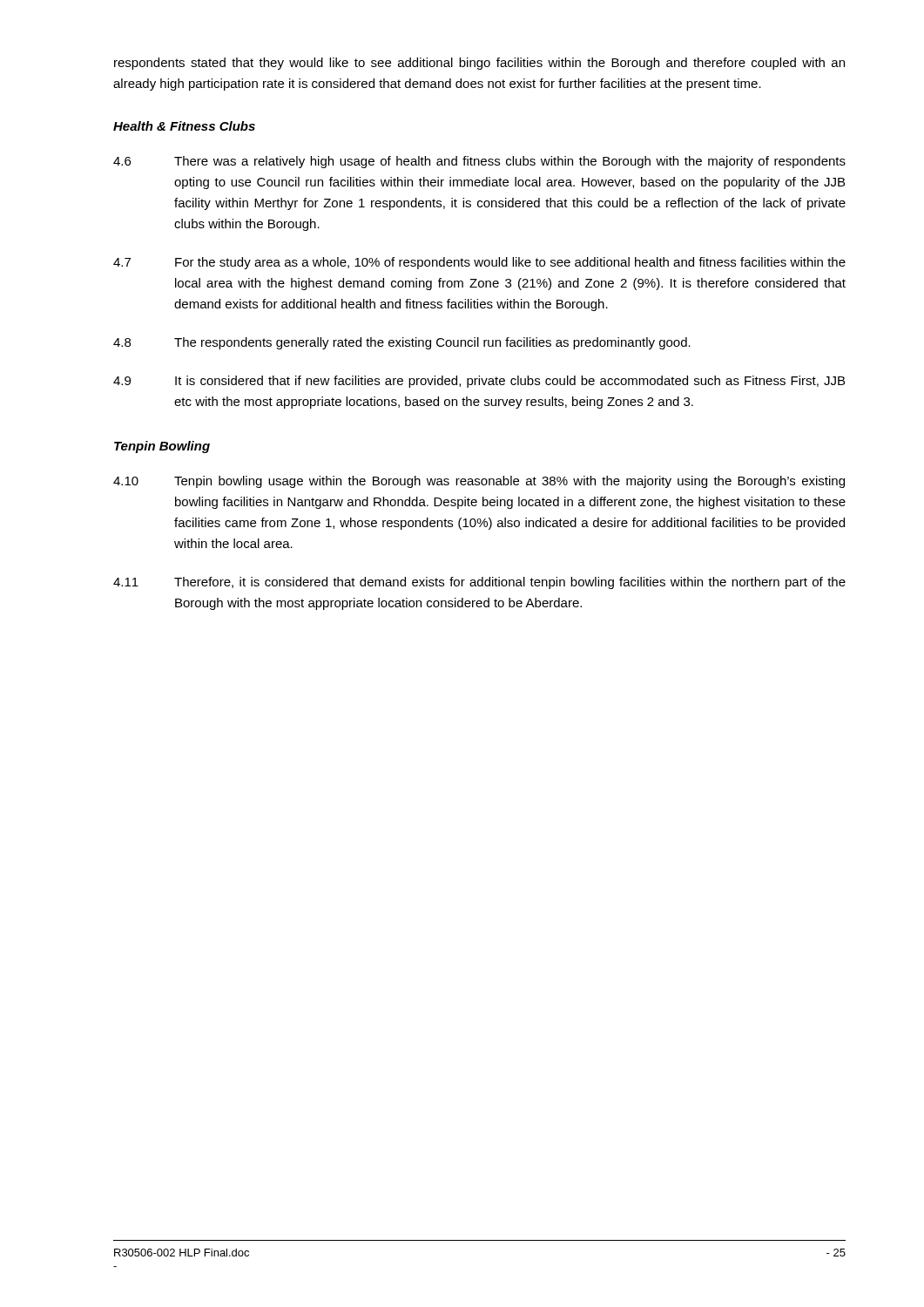Click the passage that begins "8 The respondents generally rated the existing Council"
Viewport: 924px width, 1307px height.
pyautogui.click(x=479, y=342)
